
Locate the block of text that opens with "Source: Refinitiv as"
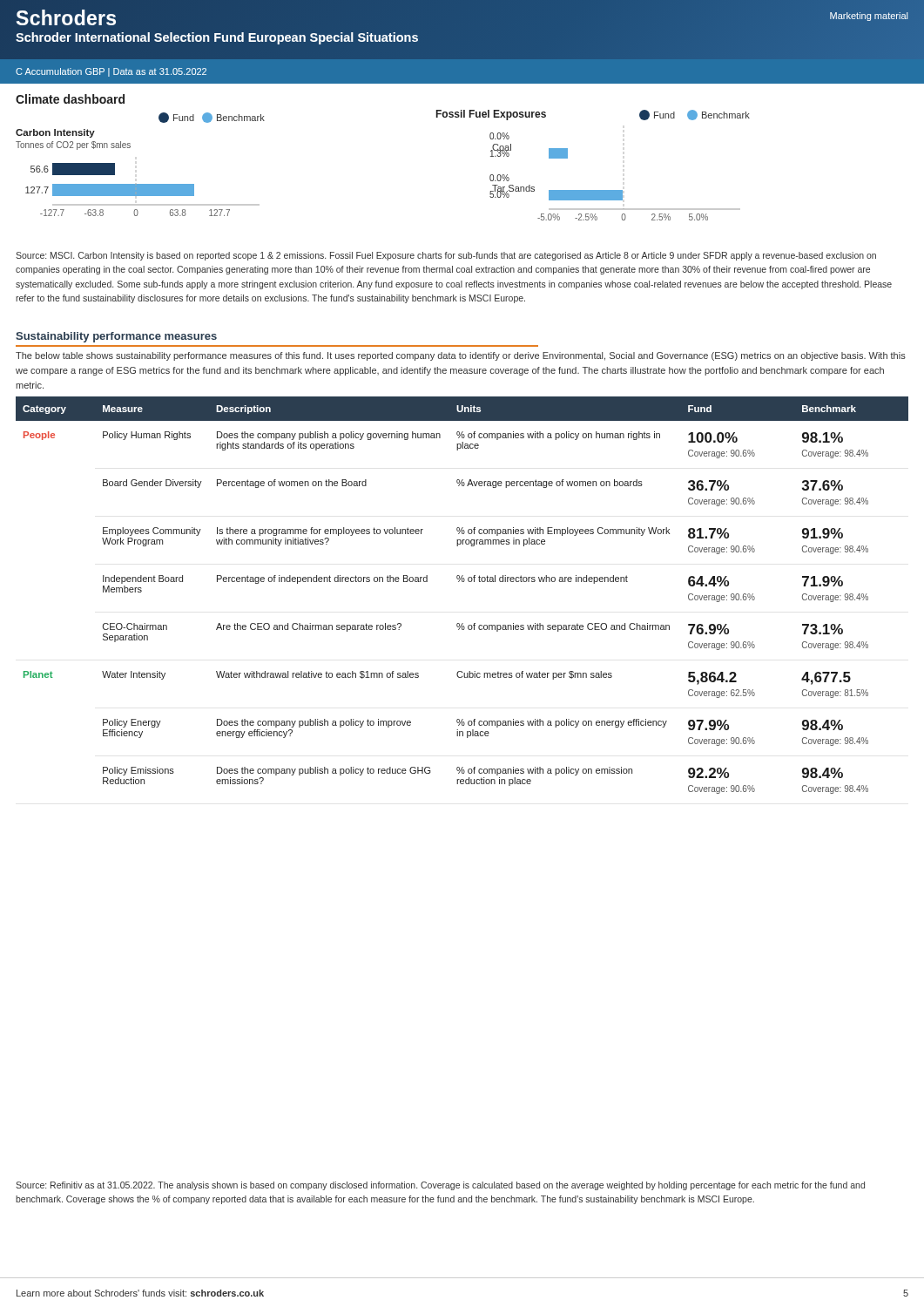tap(462, 1192)
